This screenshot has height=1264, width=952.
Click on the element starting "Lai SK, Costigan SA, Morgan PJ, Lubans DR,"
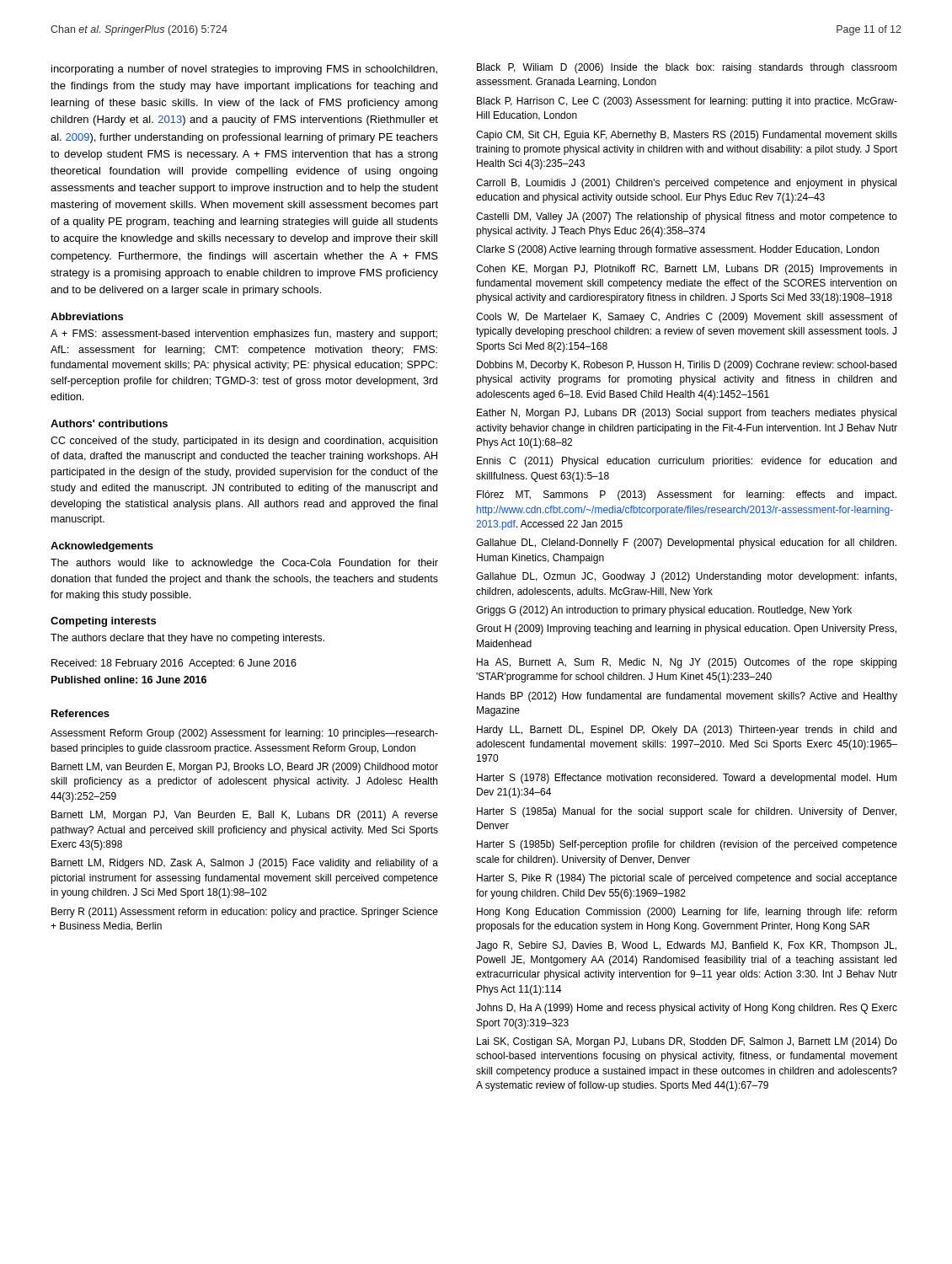click(x=687, y=1064)
